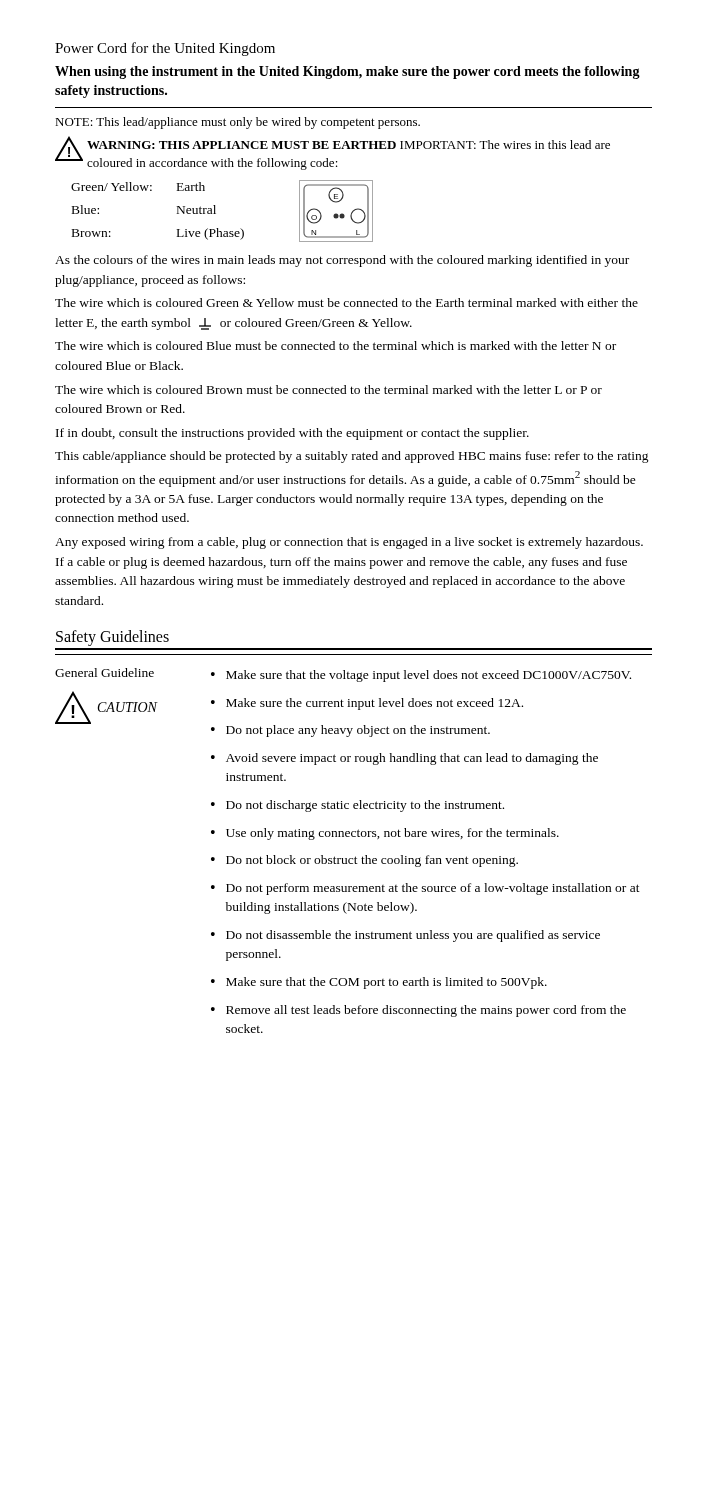Point to the passage starting "Make sure the current input level does"

click(375, 702)
